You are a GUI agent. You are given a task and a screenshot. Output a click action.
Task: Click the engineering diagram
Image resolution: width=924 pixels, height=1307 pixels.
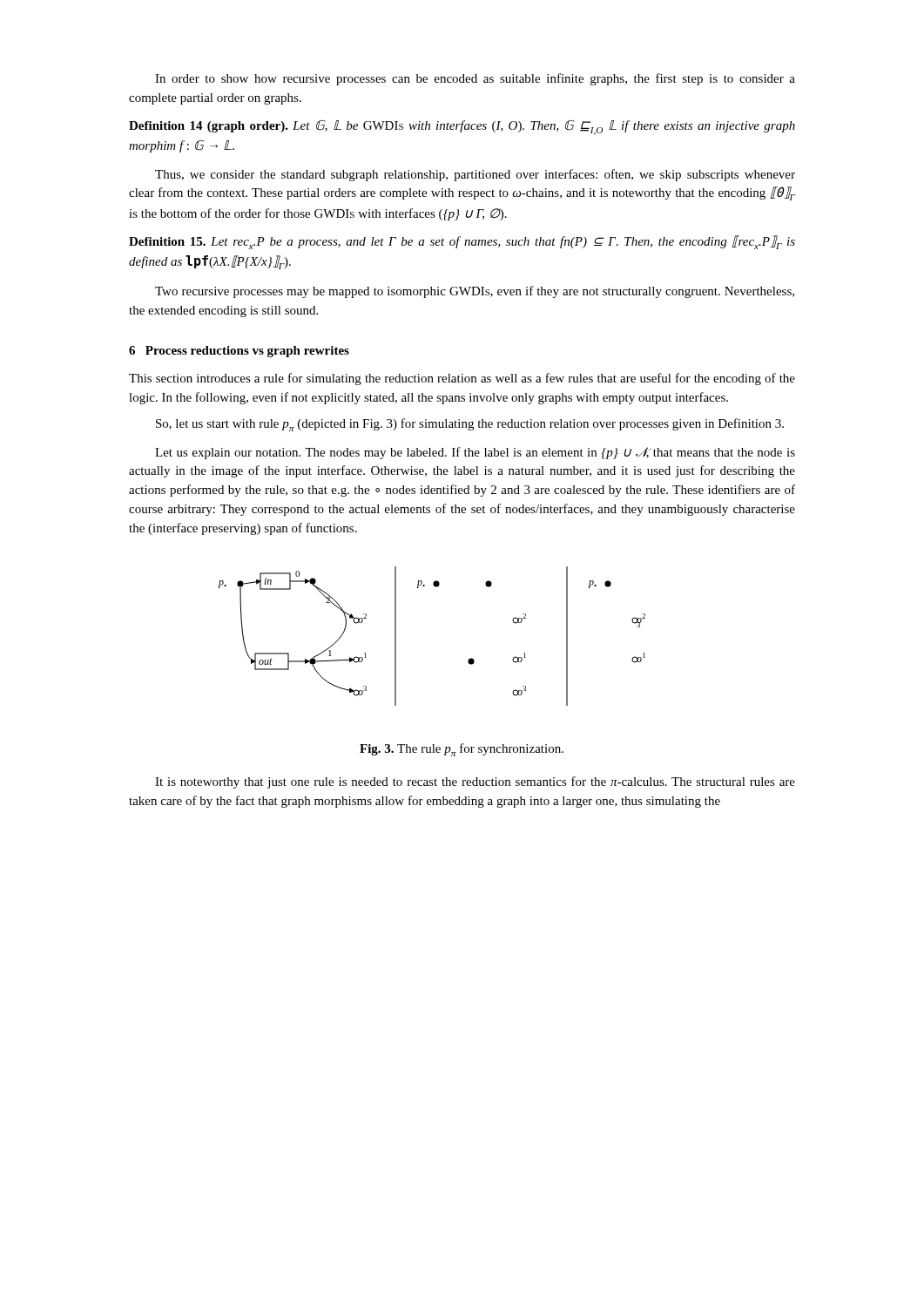pos(462,639)
